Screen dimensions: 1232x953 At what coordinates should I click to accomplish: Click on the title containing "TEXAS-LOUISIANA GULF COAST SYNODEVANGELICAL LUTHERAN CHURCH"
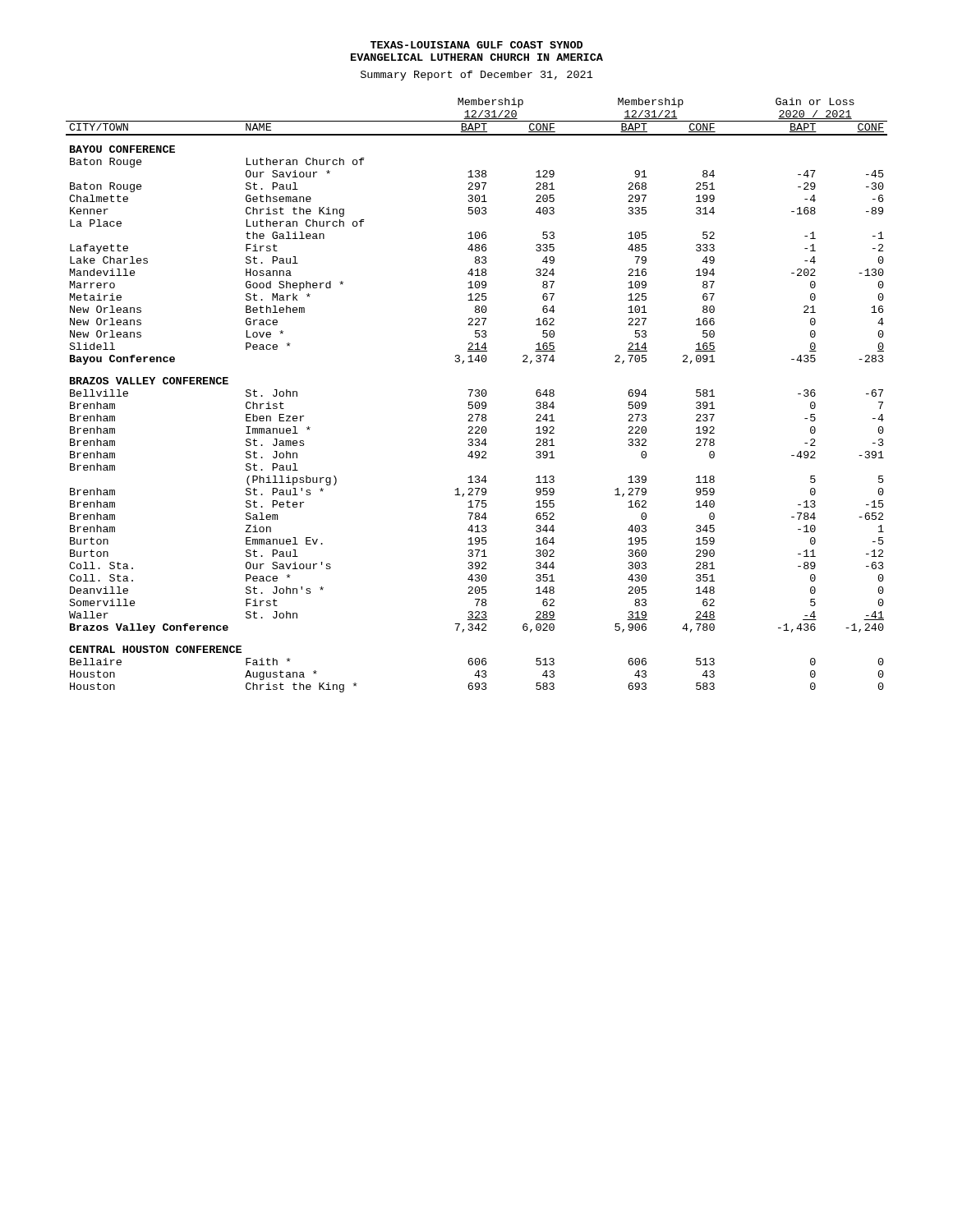[x=476, y=52]
